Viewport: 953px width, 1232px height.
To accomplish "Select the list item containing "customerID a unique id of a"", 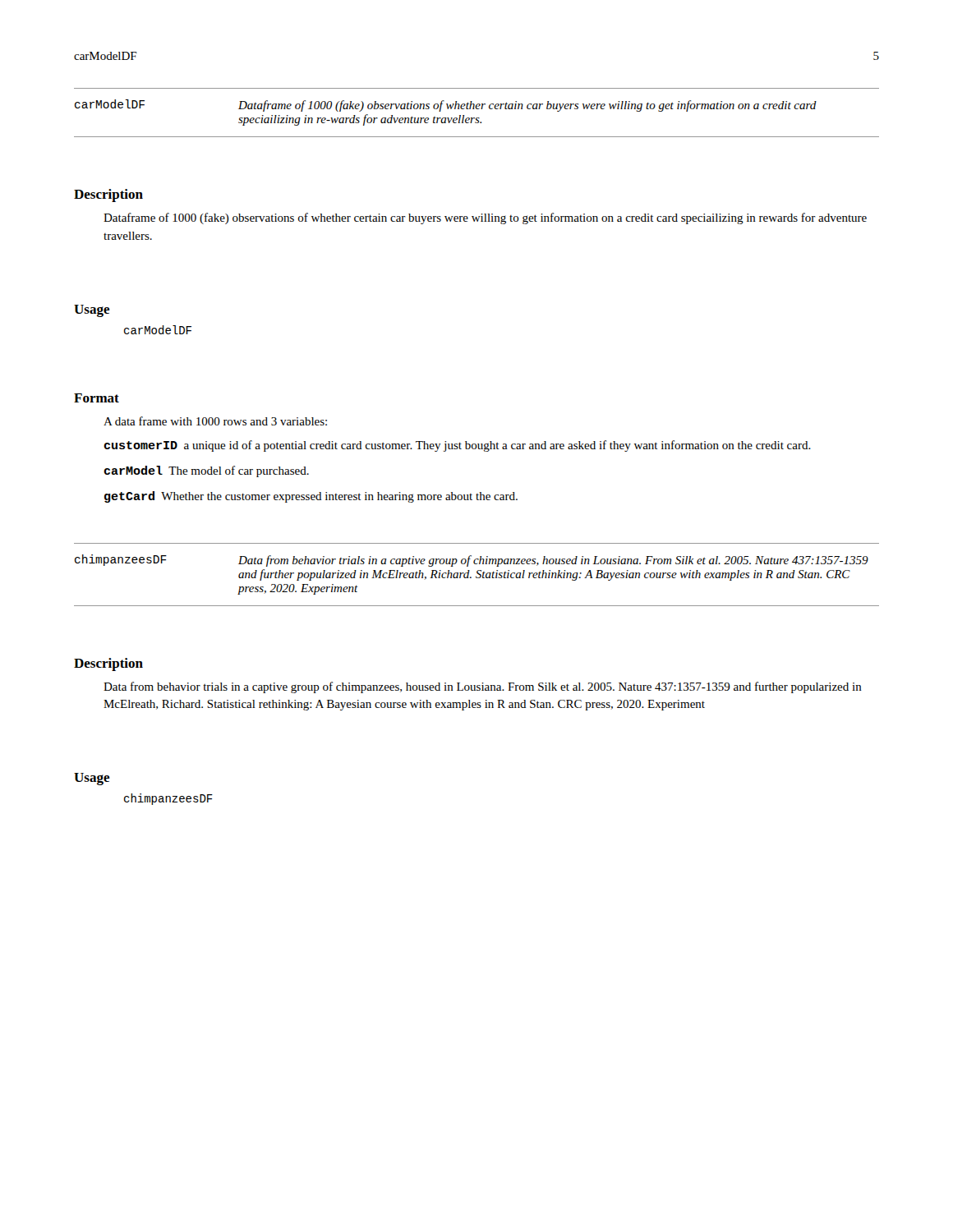I will click(457, 446).
